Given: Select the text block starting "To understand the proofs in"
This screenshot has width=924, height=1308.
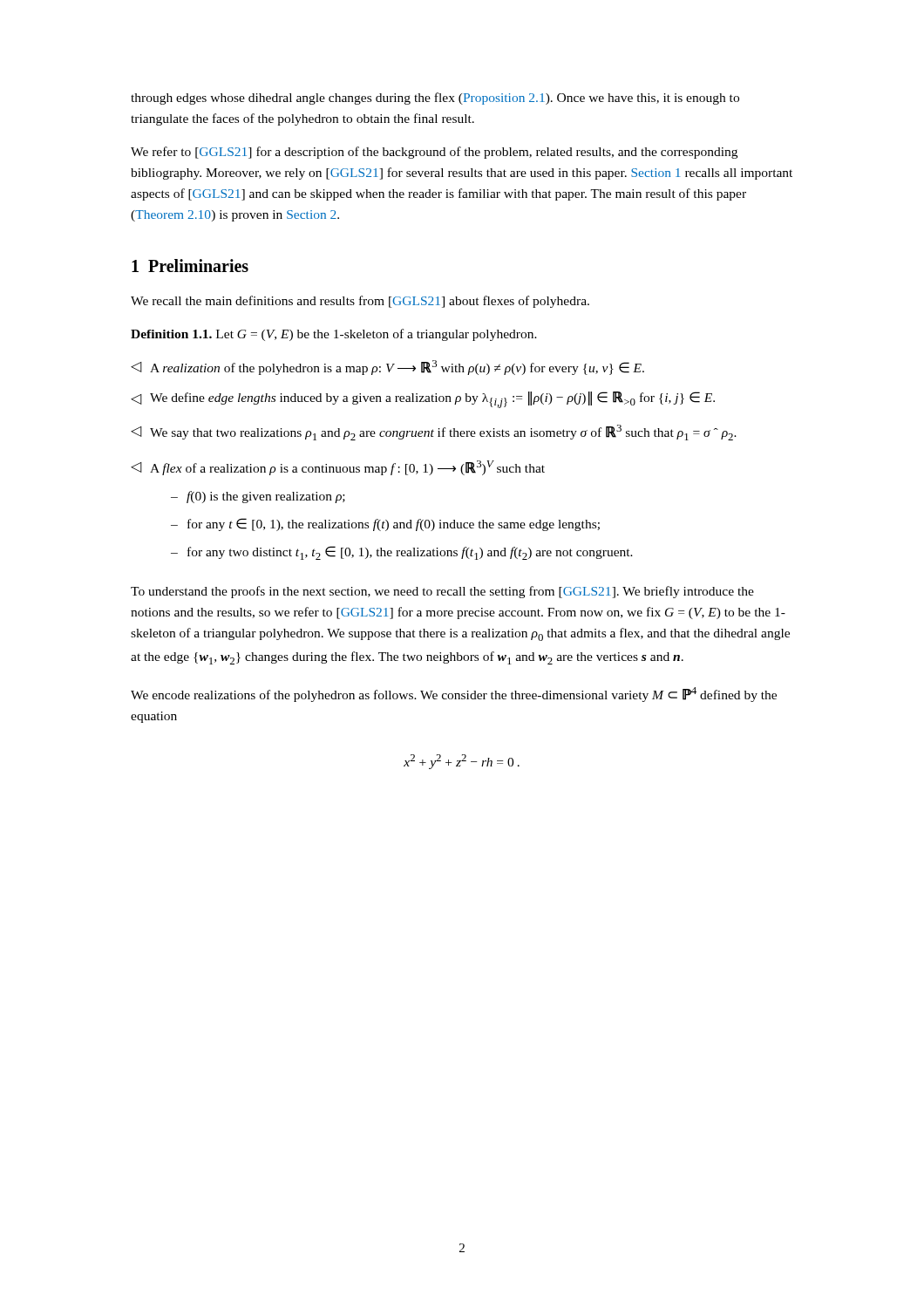Looking at the screenshot, I should [461, 625].
